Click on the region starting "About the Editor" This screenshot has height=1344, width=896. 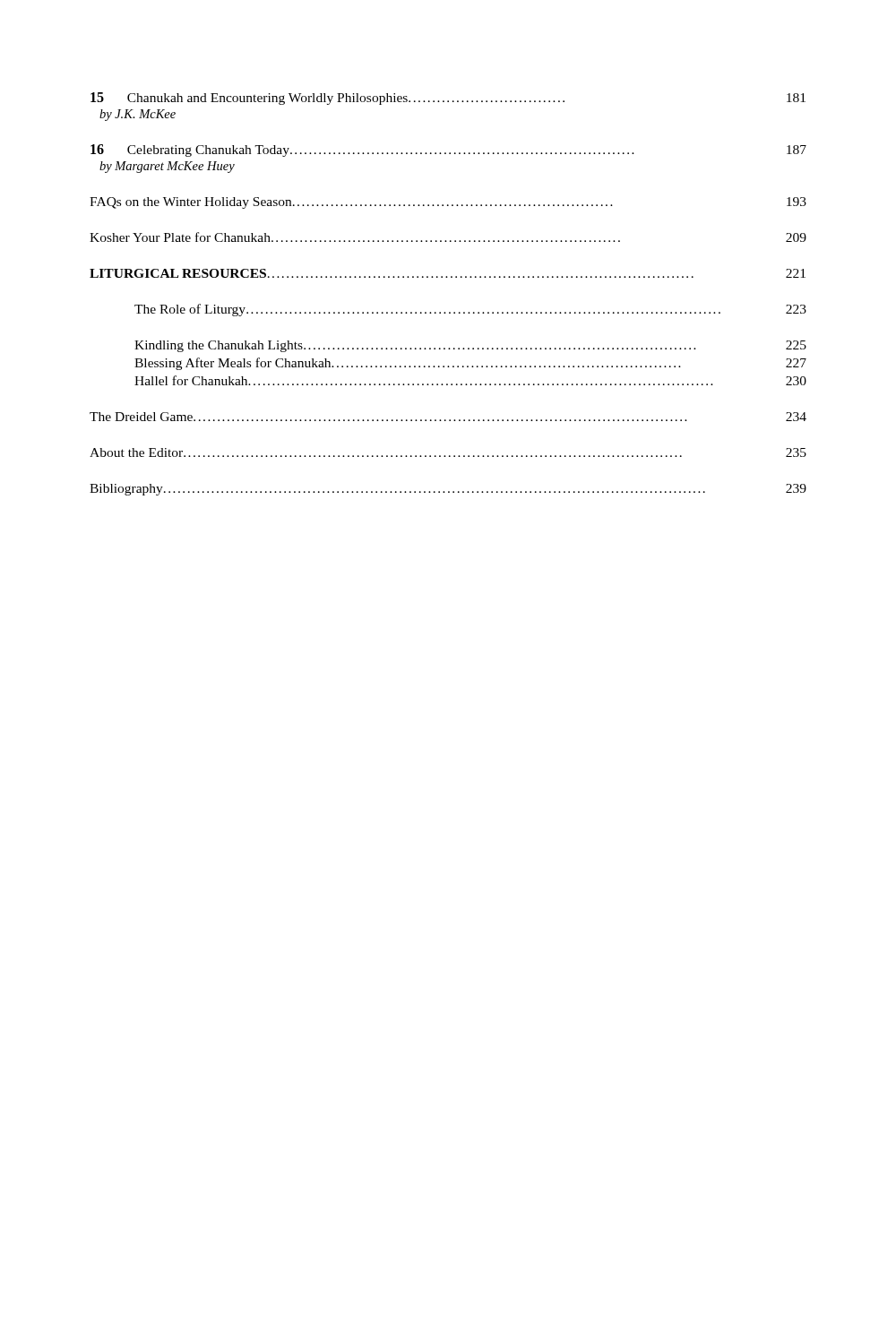(x=448, y=453)
